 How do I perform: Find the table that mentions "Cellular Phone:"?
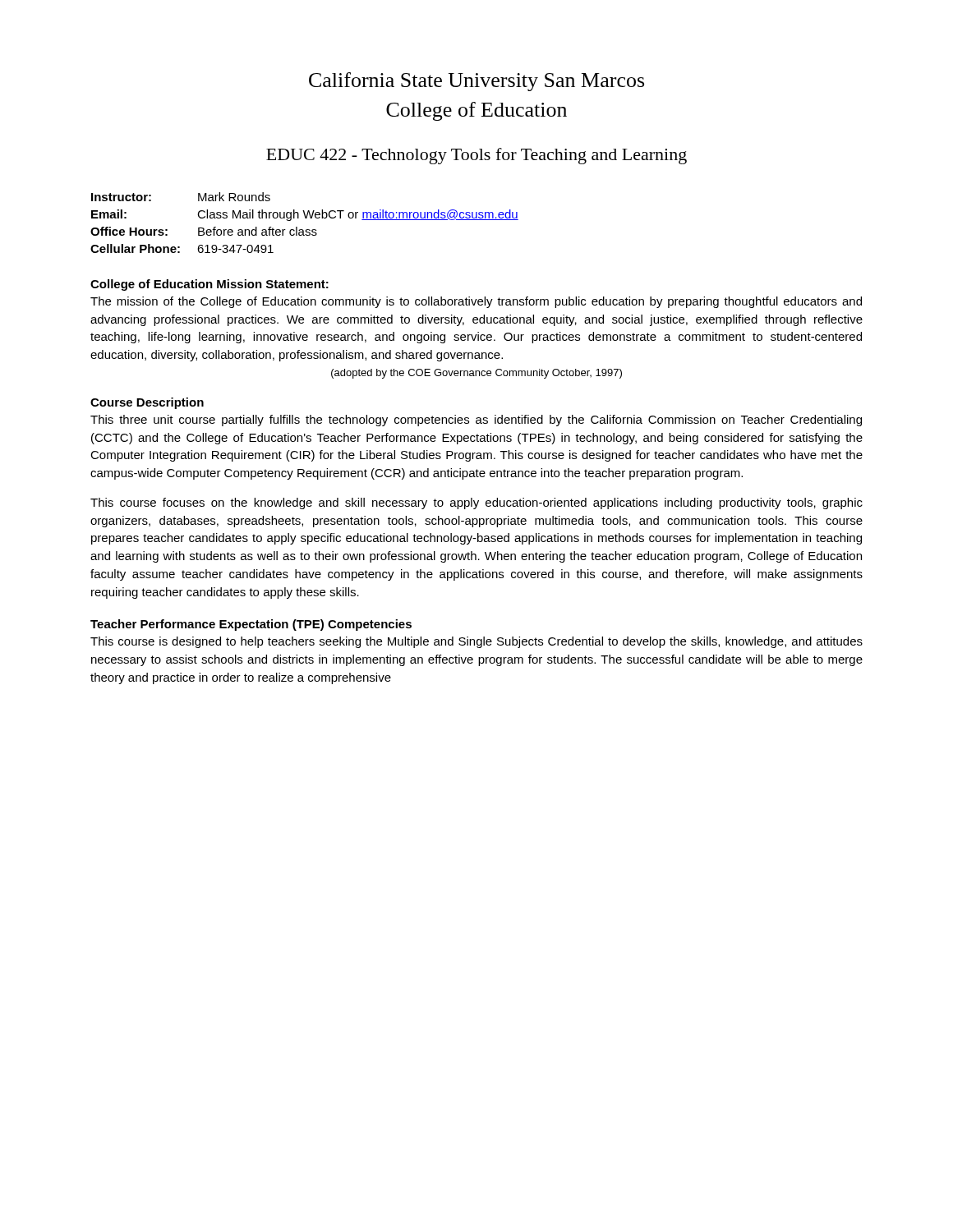[x=476, y=222]
